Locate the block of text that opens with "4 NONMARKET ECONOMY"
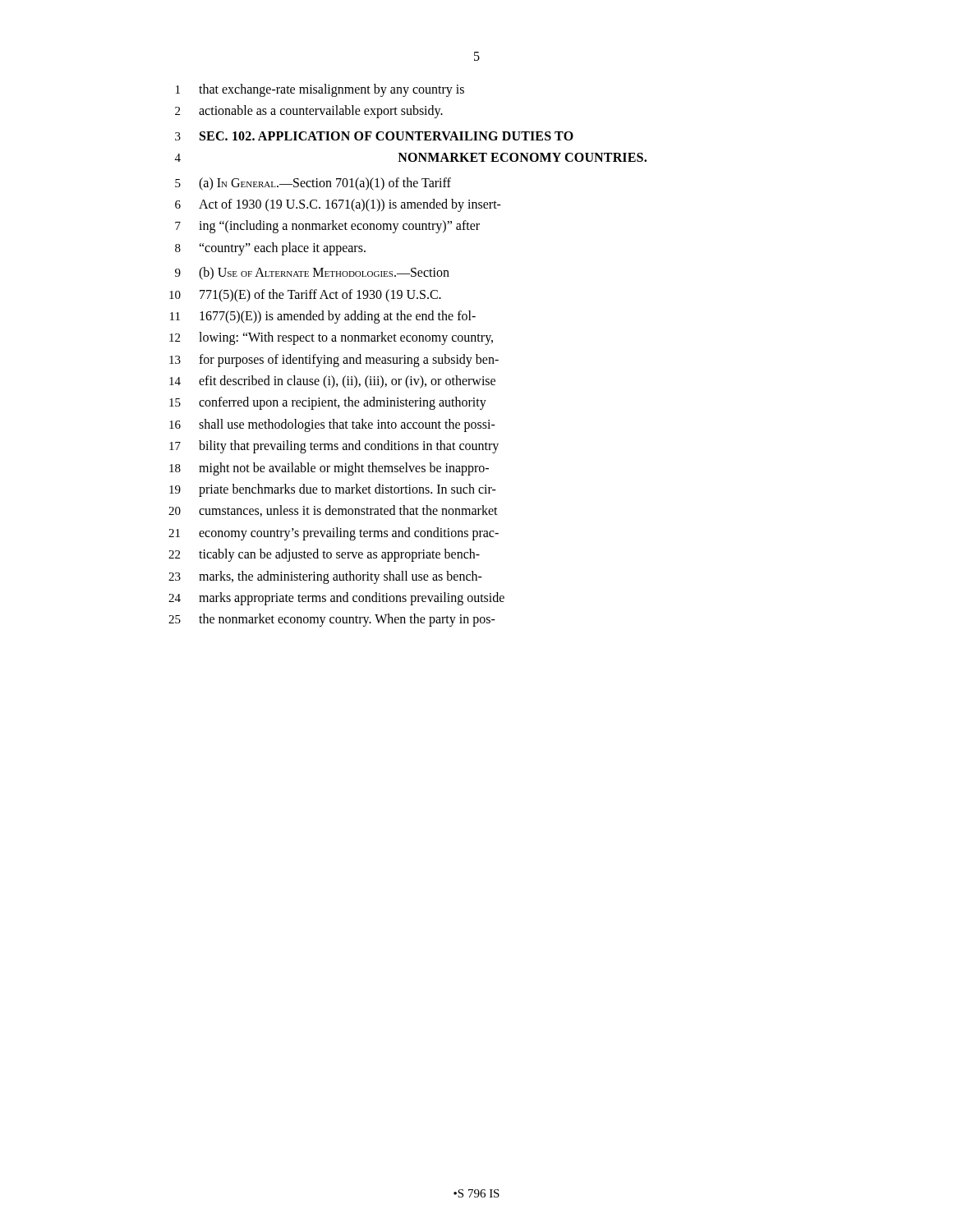Viewport: 953px width, 1232px height. tap(496, 158)
